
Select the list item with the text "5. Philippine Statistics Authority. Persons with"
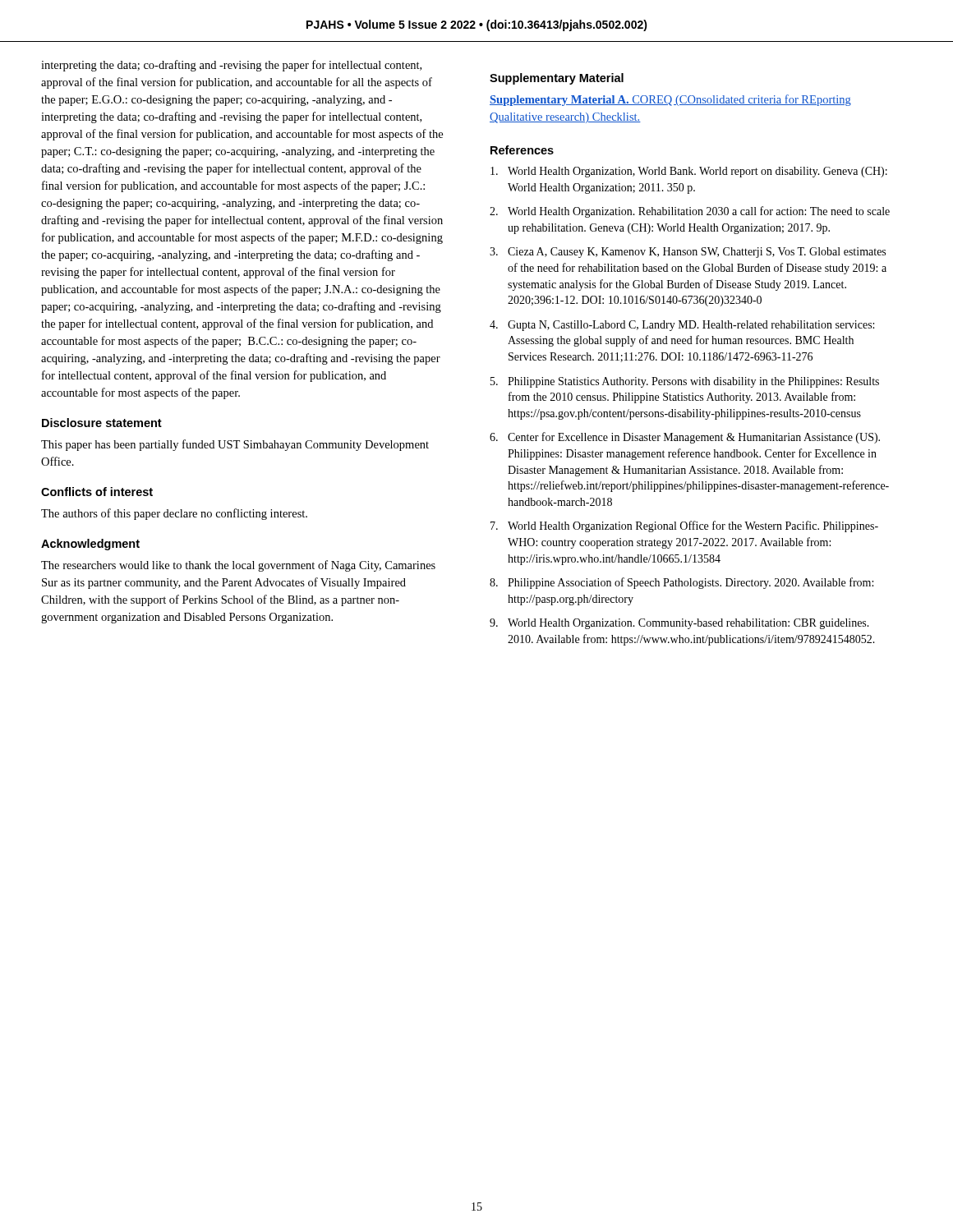tap(691, 397)
